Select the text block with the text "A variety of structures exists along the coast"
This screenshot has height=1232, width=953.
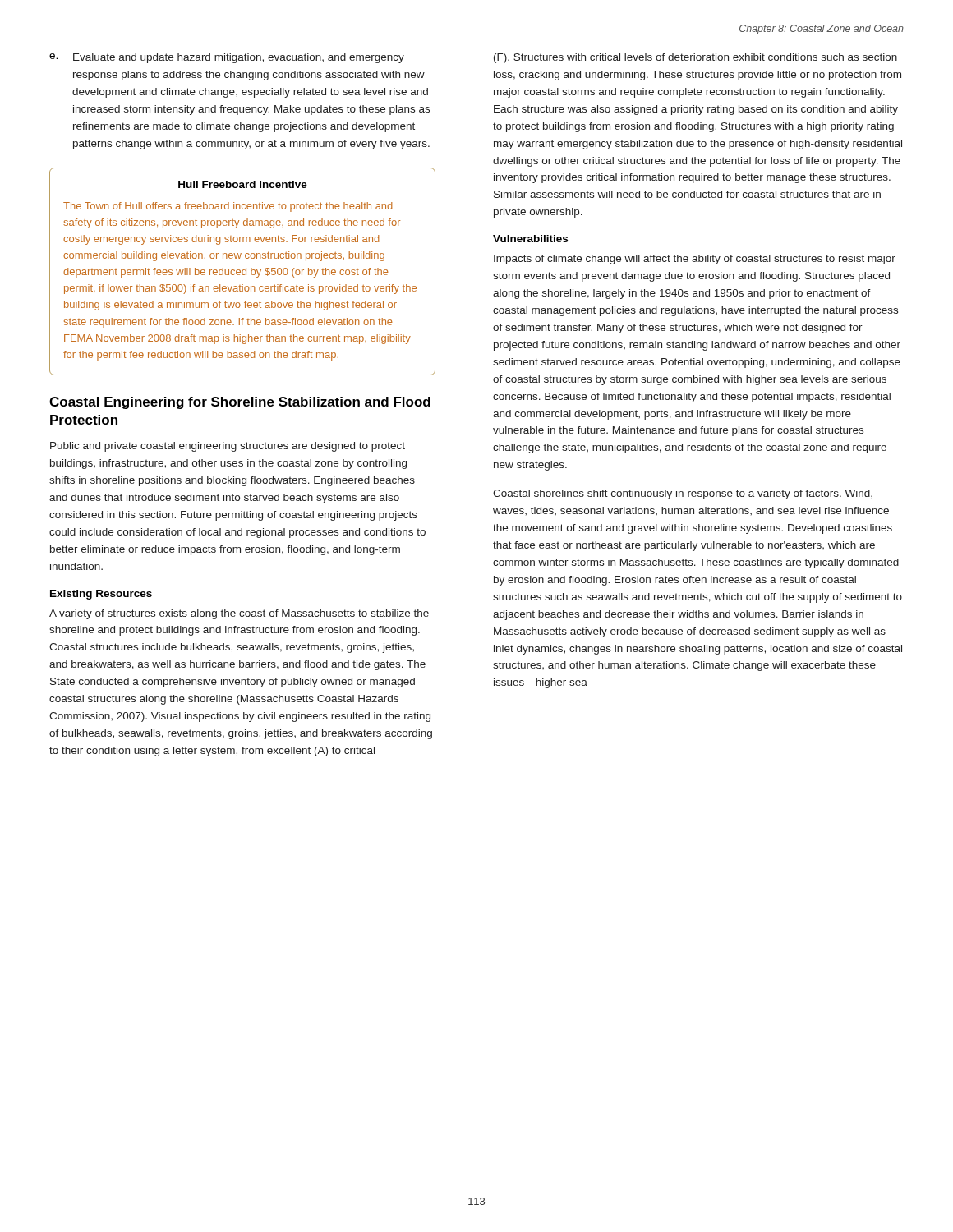241,681
